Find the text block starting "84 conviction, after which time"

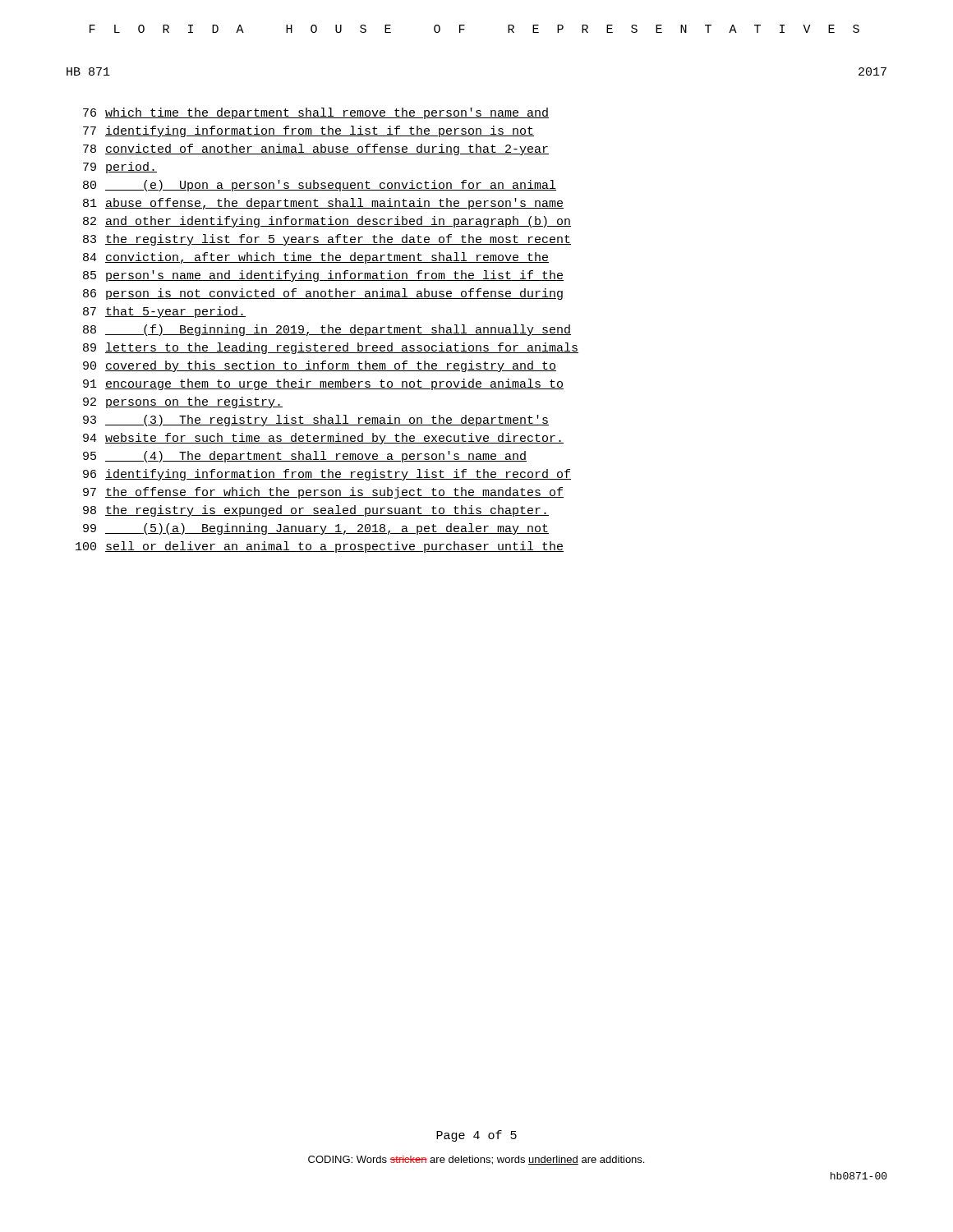pos(307,258)
